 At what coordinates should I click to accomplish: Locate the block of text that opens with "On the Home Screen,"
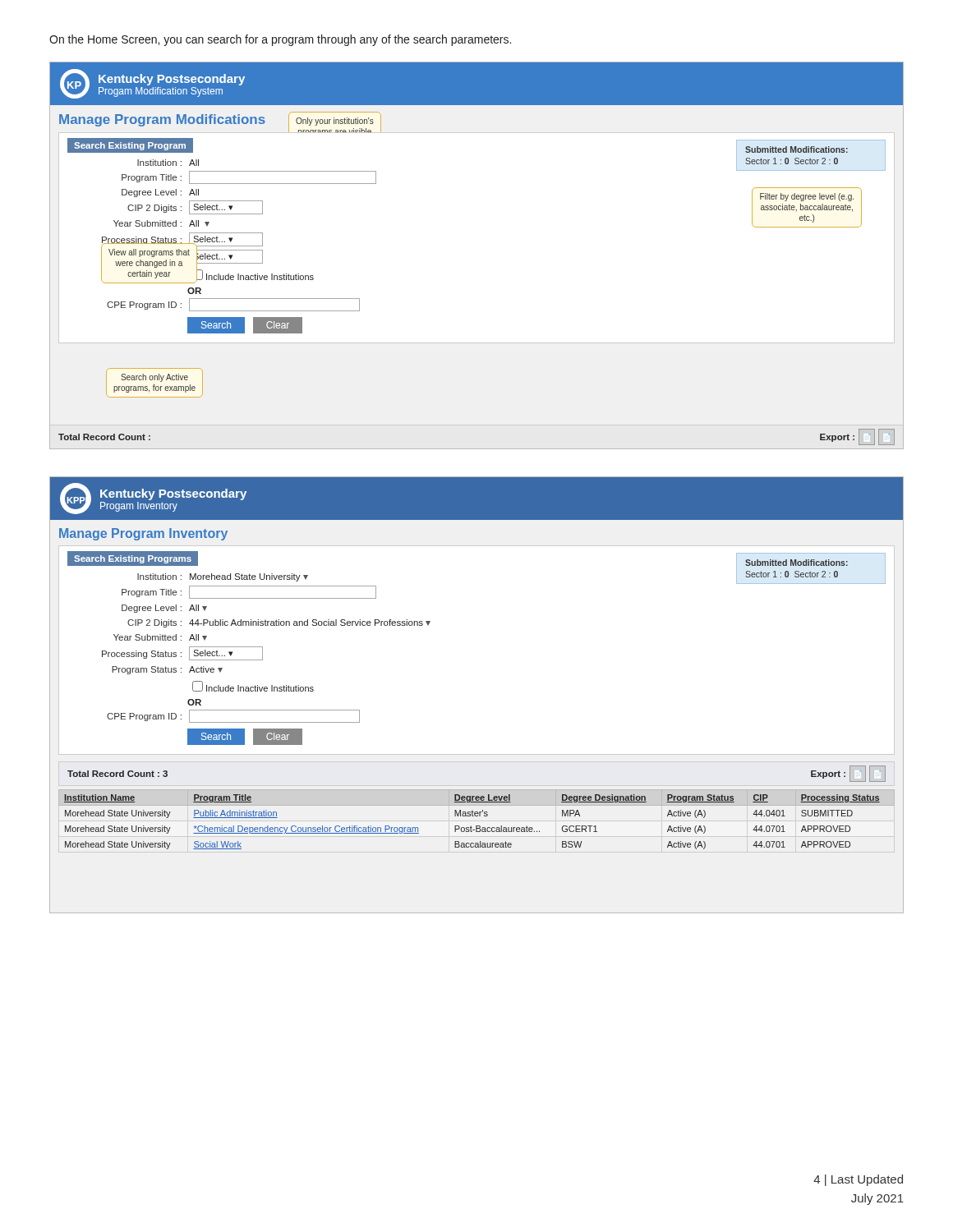pyautogui.click(x=281, y=39)
